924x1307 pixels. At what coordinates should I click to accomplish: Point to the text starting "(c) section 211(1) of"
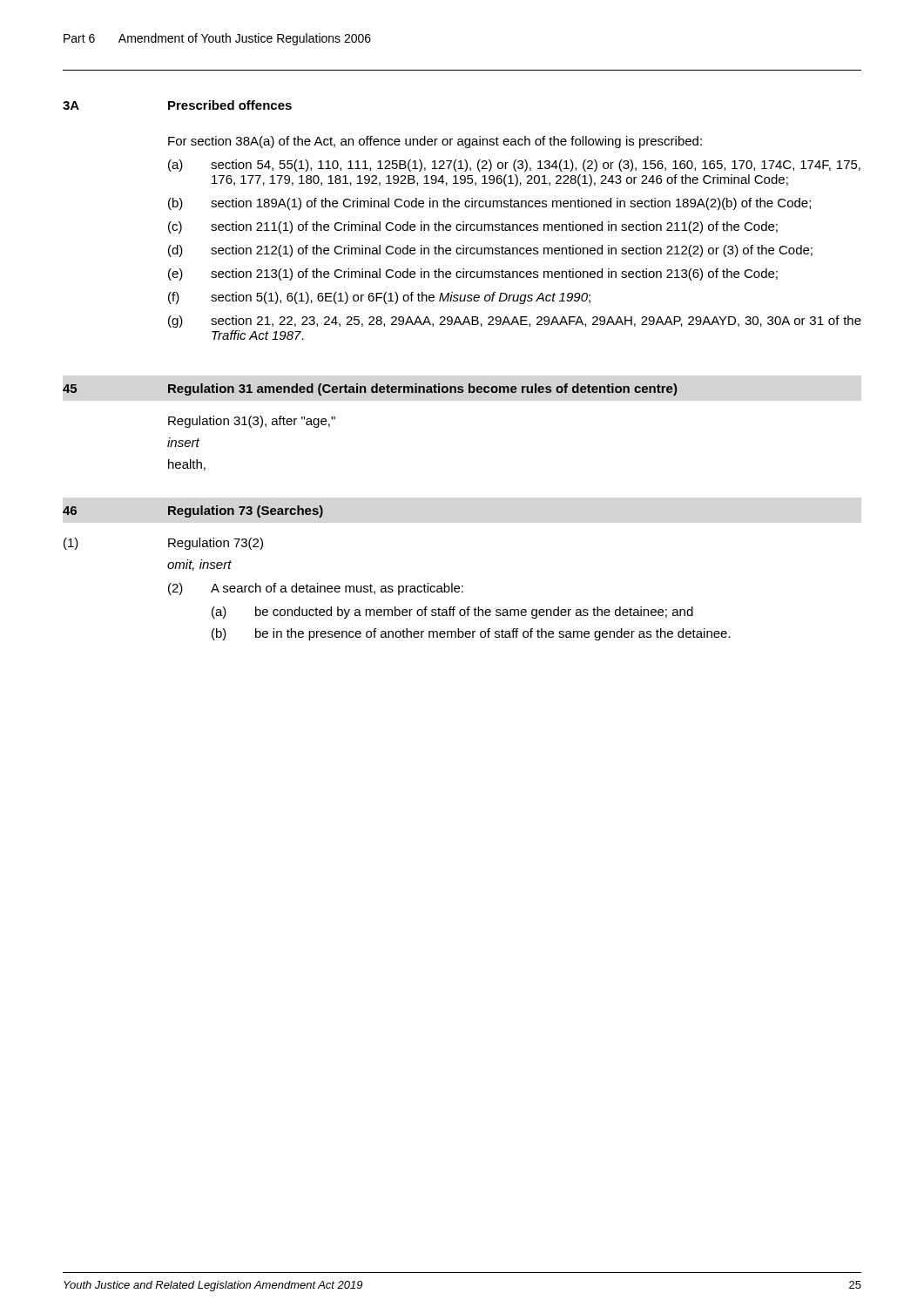pos(514,226)
